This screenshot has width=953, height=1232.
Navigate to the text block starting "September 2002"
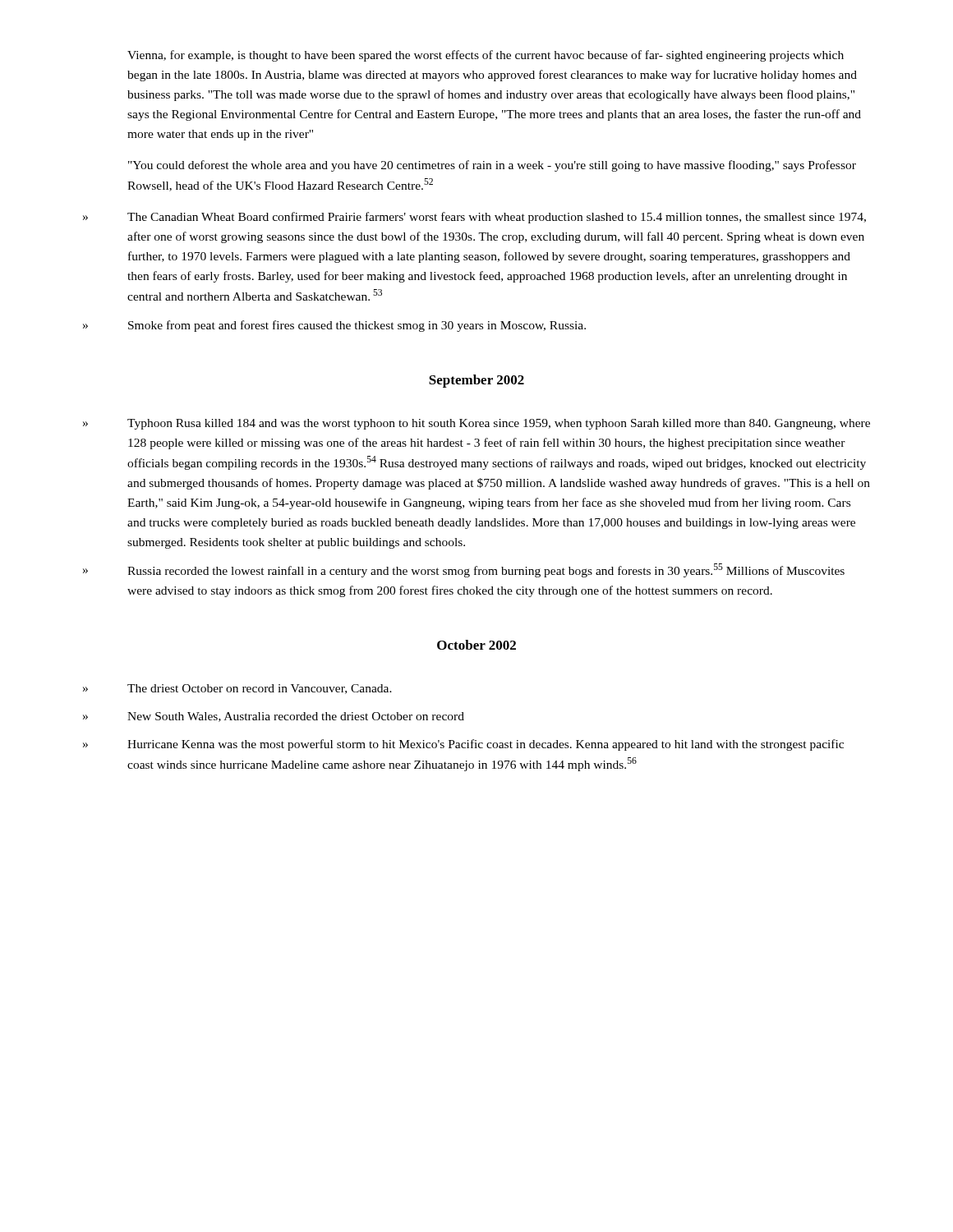476,379
